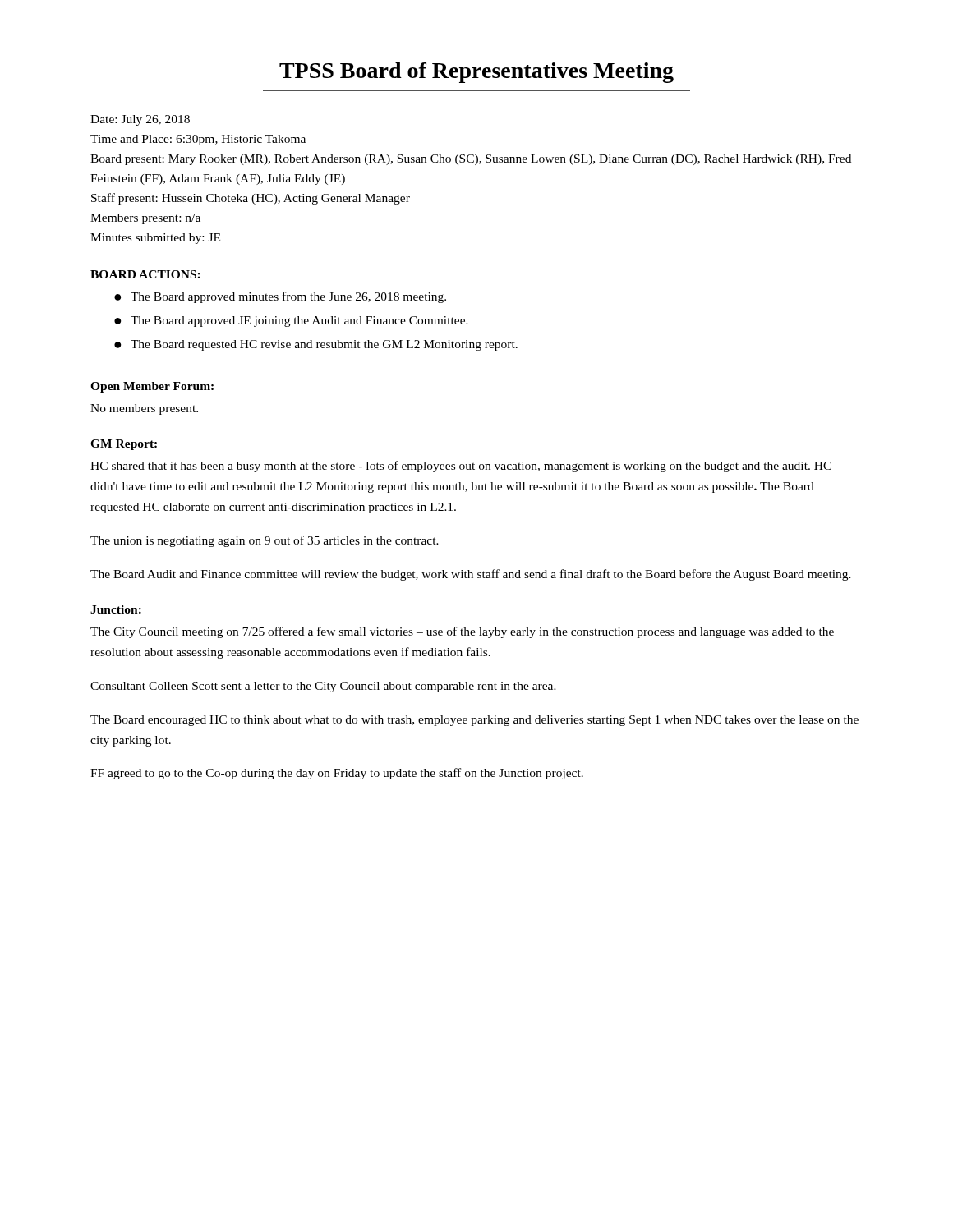Where does it say "GM Report:"?
This screenshot has height=1232, width=953.
point(124,443)
